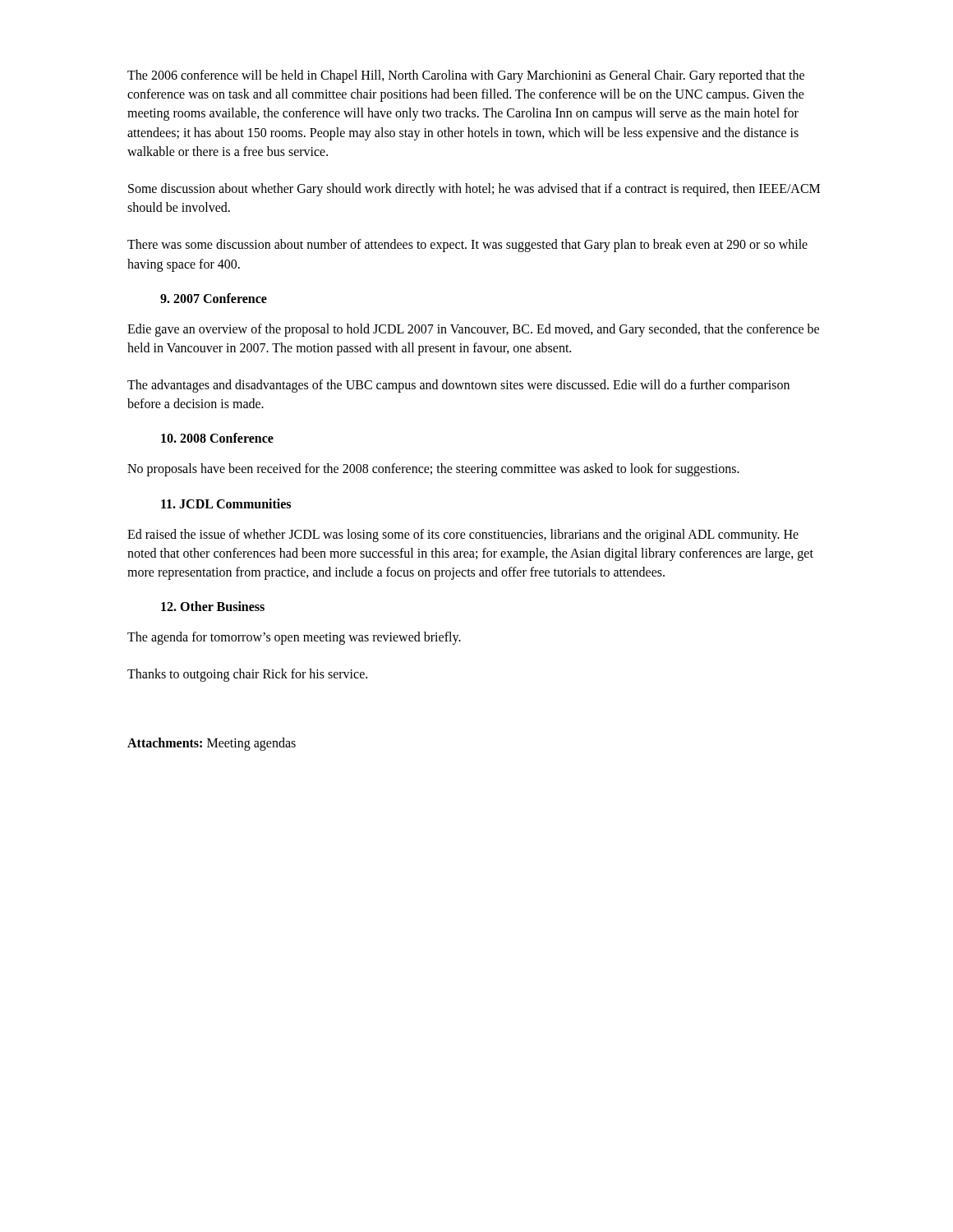Viewport: 953px width, 1232px height.
Task: Locate the text starting "There was some discussion about number of"
Action: [x=468, y=254]
